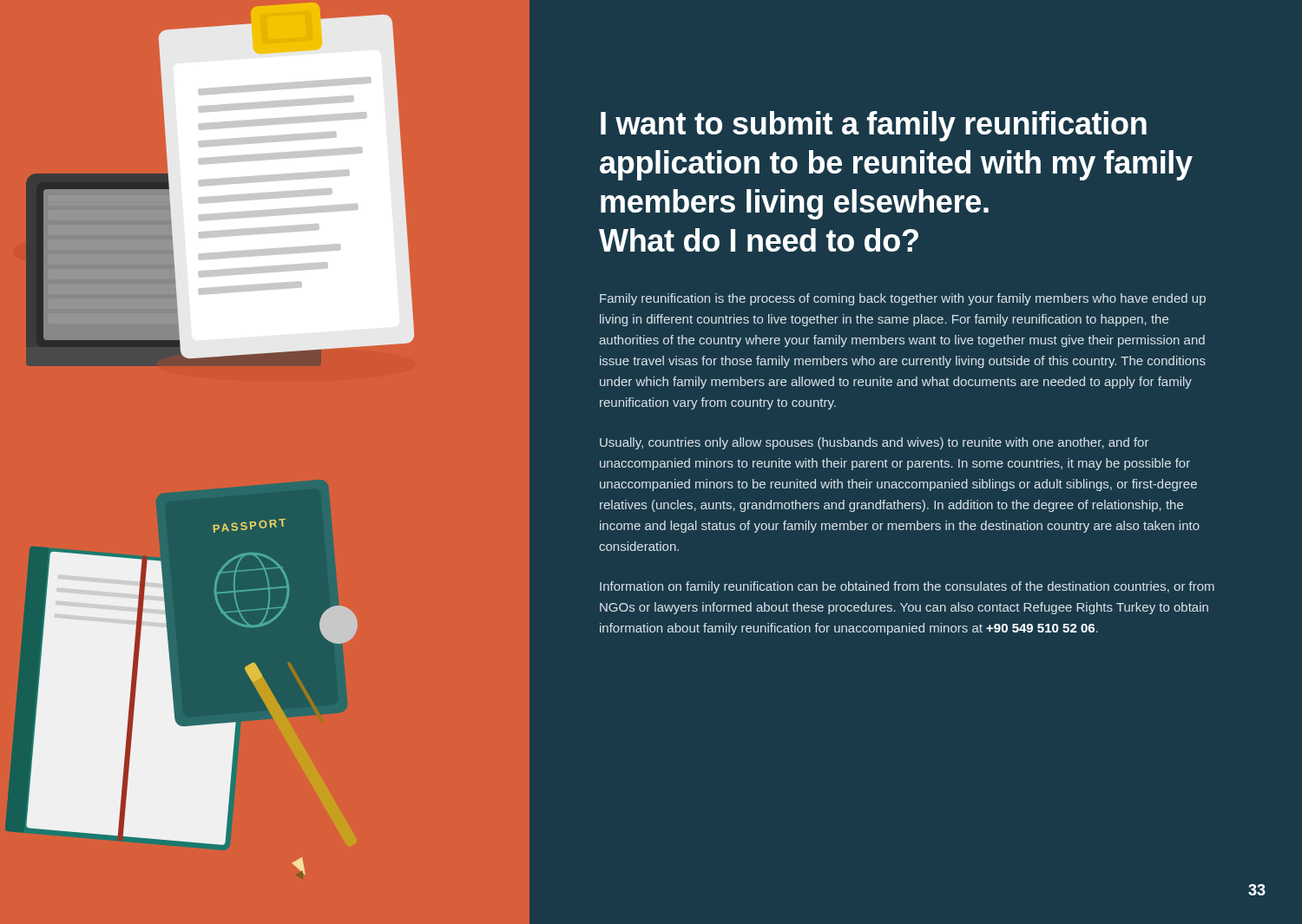
Task: Point to the region starting "Information on family reunification can be"
Action: pos(907,607)
